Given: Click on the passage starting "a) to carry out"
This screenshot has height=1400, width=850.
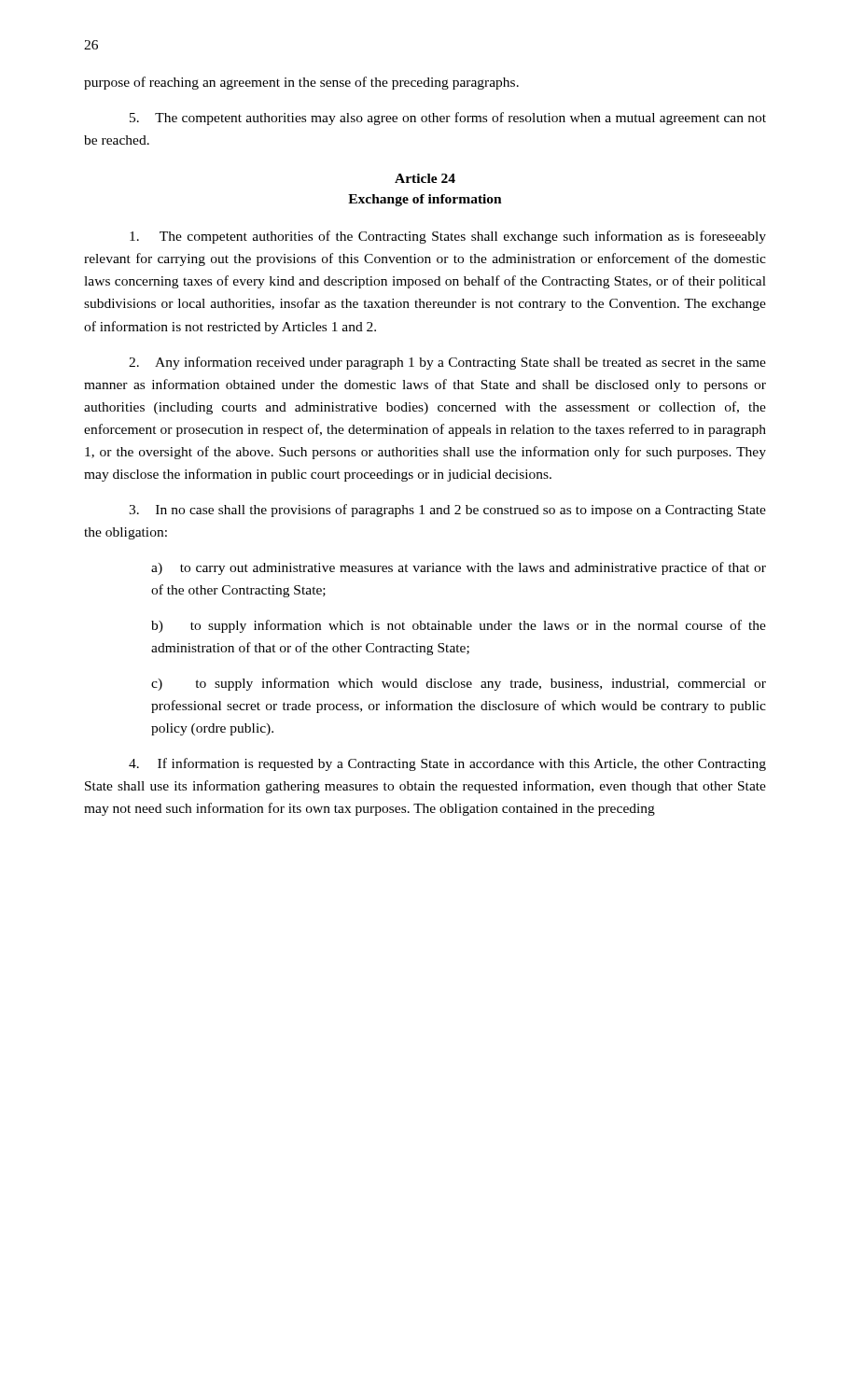Looking at the screenshot, I should click(425, 578).
